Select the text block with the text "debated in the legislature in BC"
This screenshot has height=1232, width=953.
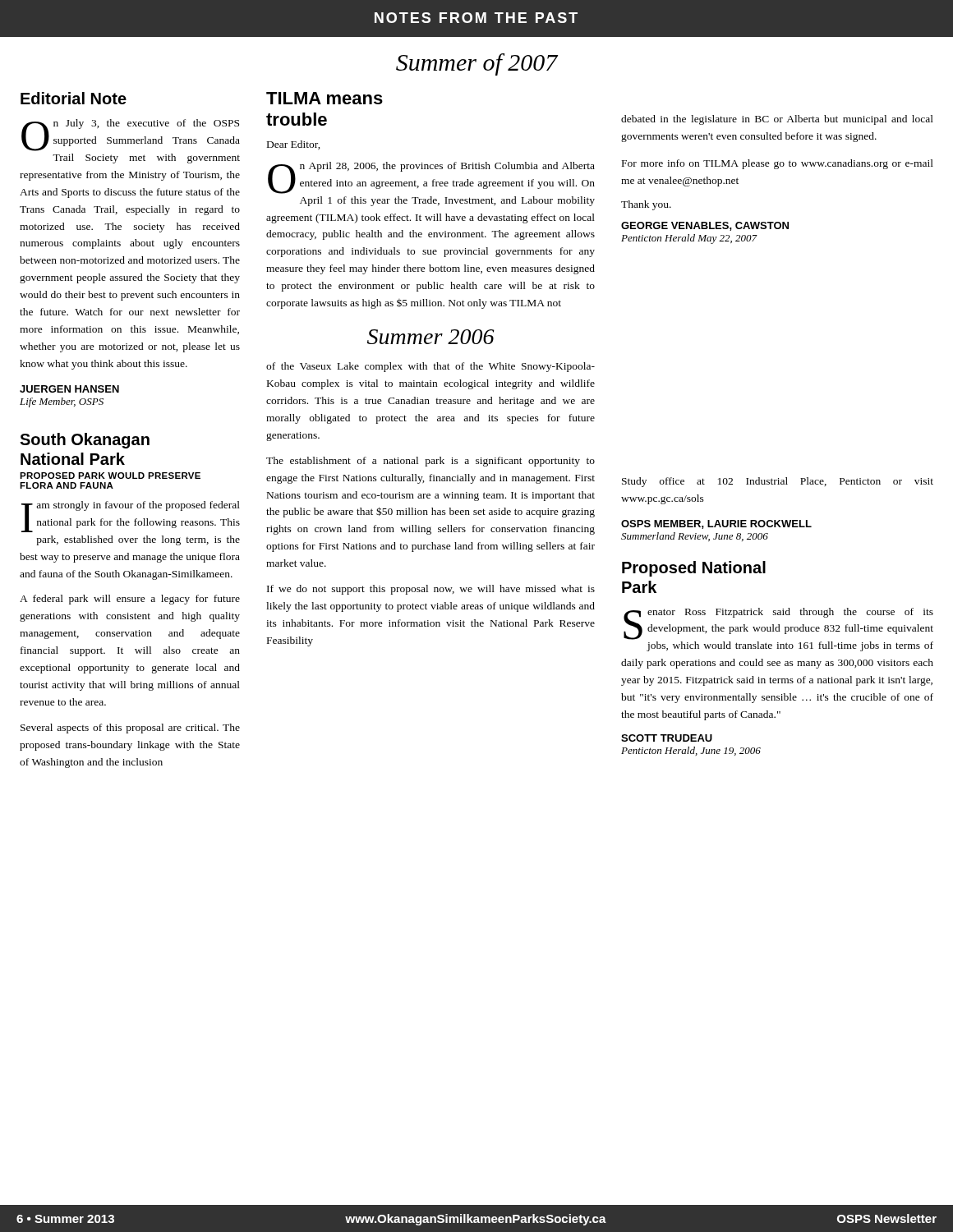point(777,127)
